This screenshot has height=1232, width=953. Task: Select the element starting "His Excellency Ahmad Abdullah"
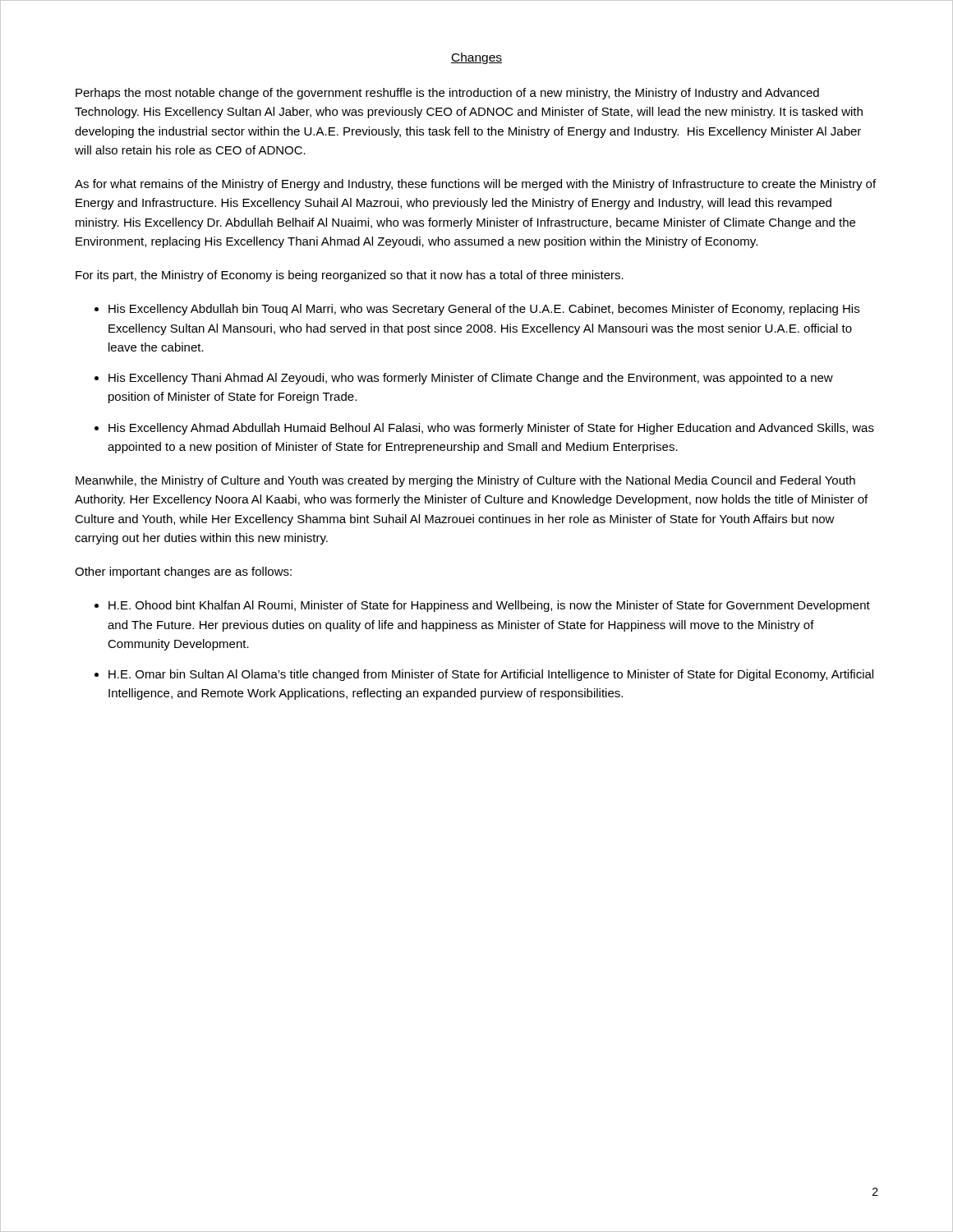(491, 437)
